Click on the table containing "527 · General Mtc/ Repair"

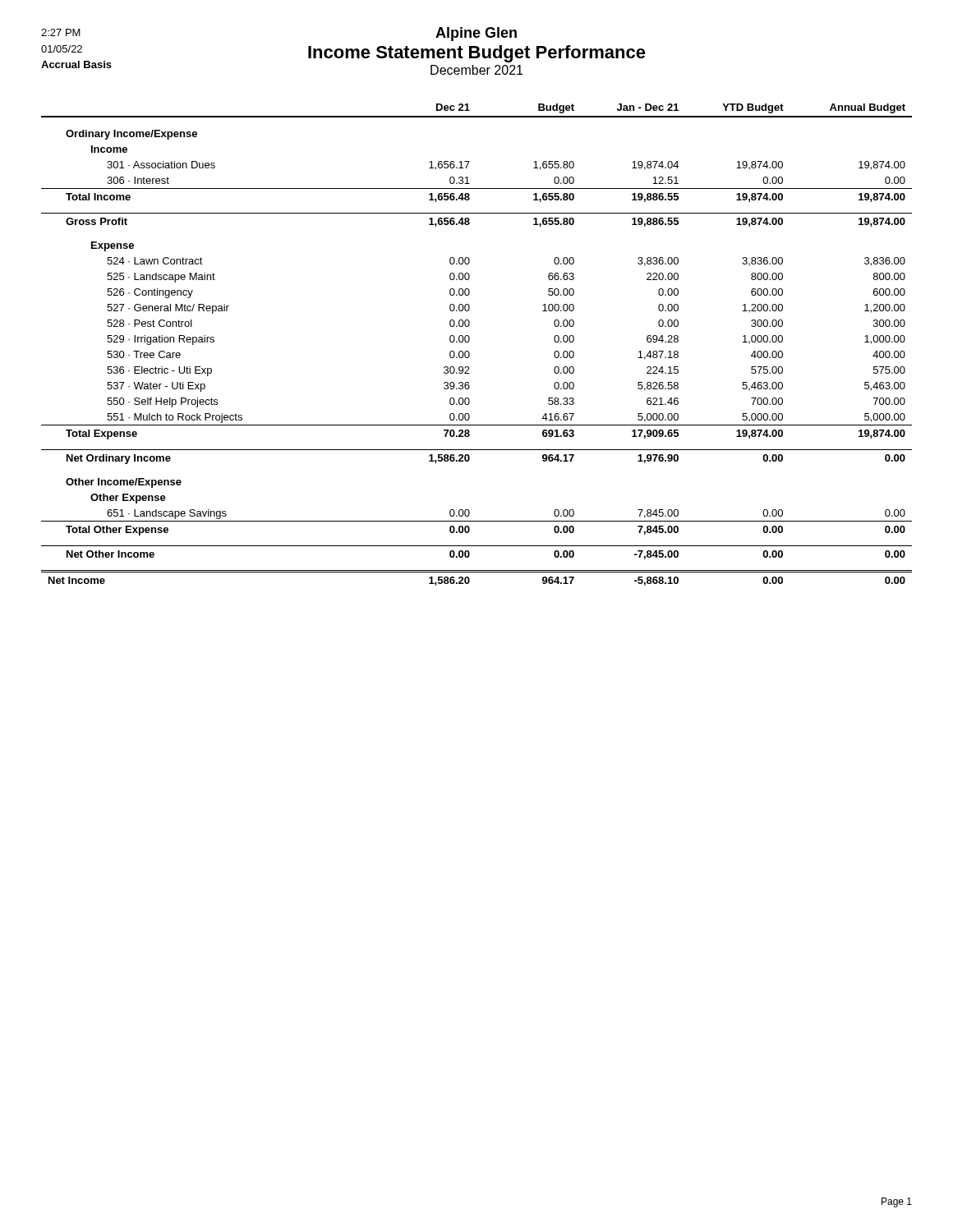tap(476, 343)
